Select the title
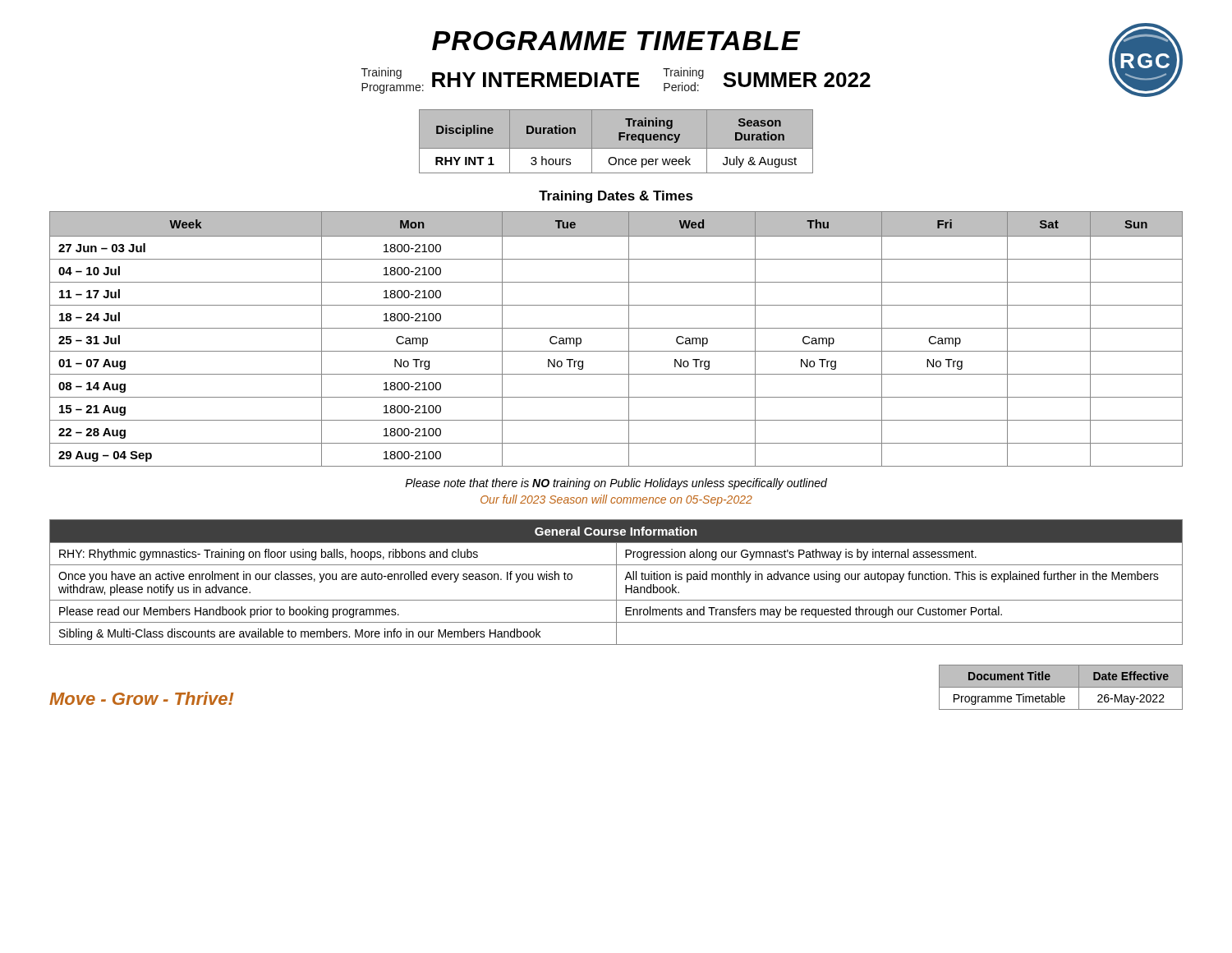The width and height of the screenshot is (1232, 953). point(616,40)
